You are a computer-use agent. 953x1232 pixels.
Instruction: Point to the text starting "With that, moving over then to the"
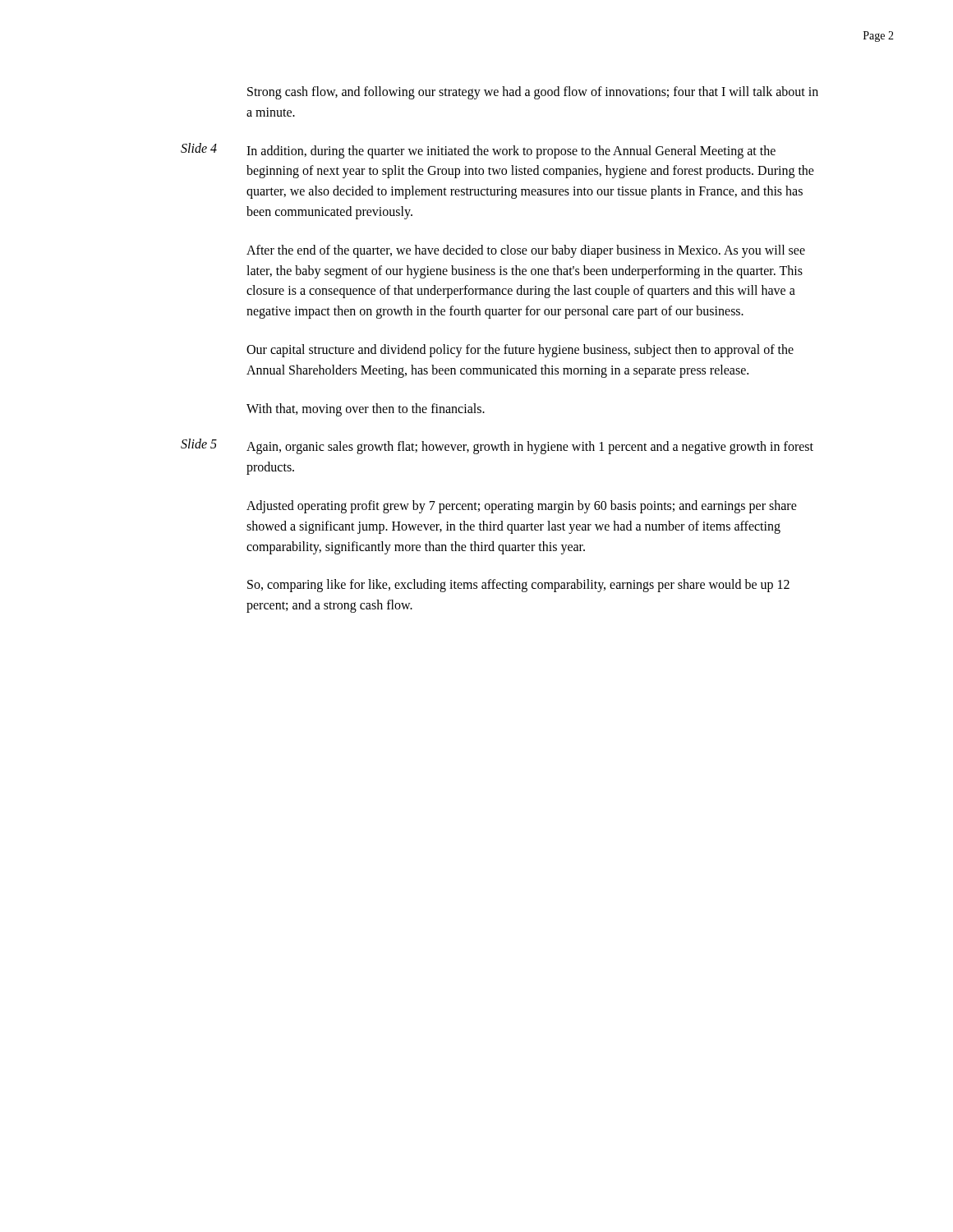click(366, 408)
